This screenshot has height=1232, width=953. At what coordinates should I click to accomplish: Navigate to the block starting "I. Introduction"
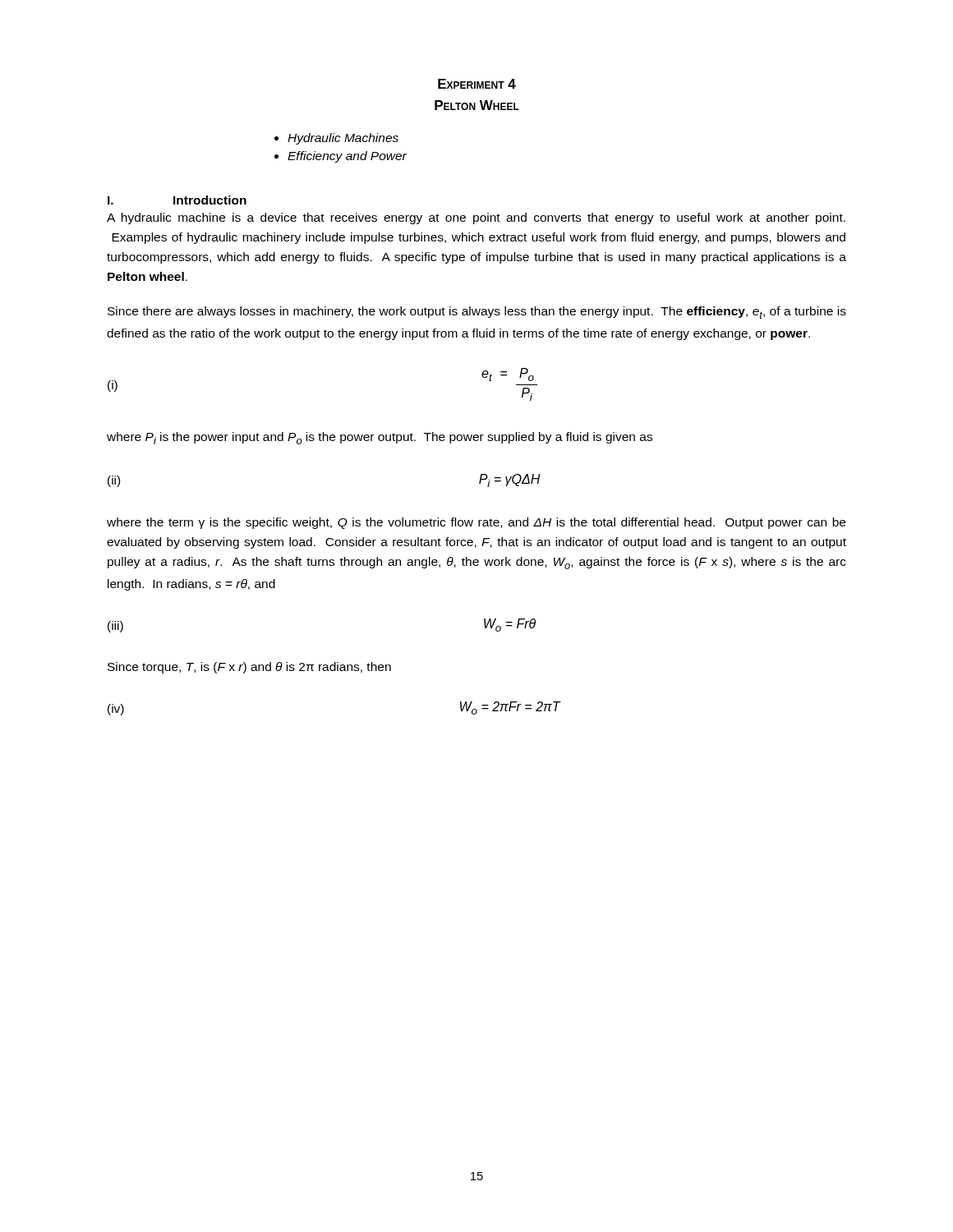tap(177, 200)
